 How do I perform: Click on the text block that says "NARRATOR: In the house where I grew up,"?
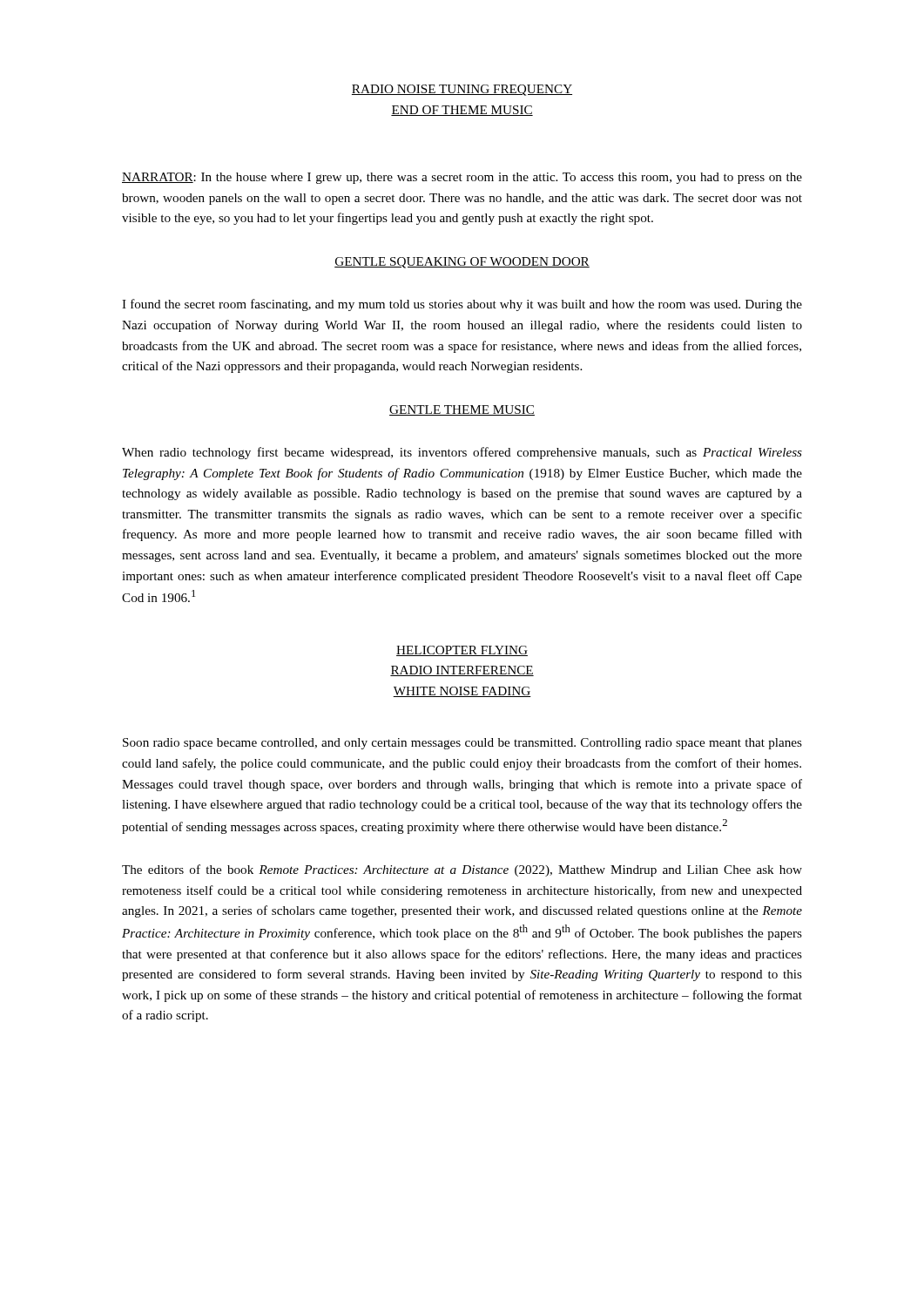462,197
